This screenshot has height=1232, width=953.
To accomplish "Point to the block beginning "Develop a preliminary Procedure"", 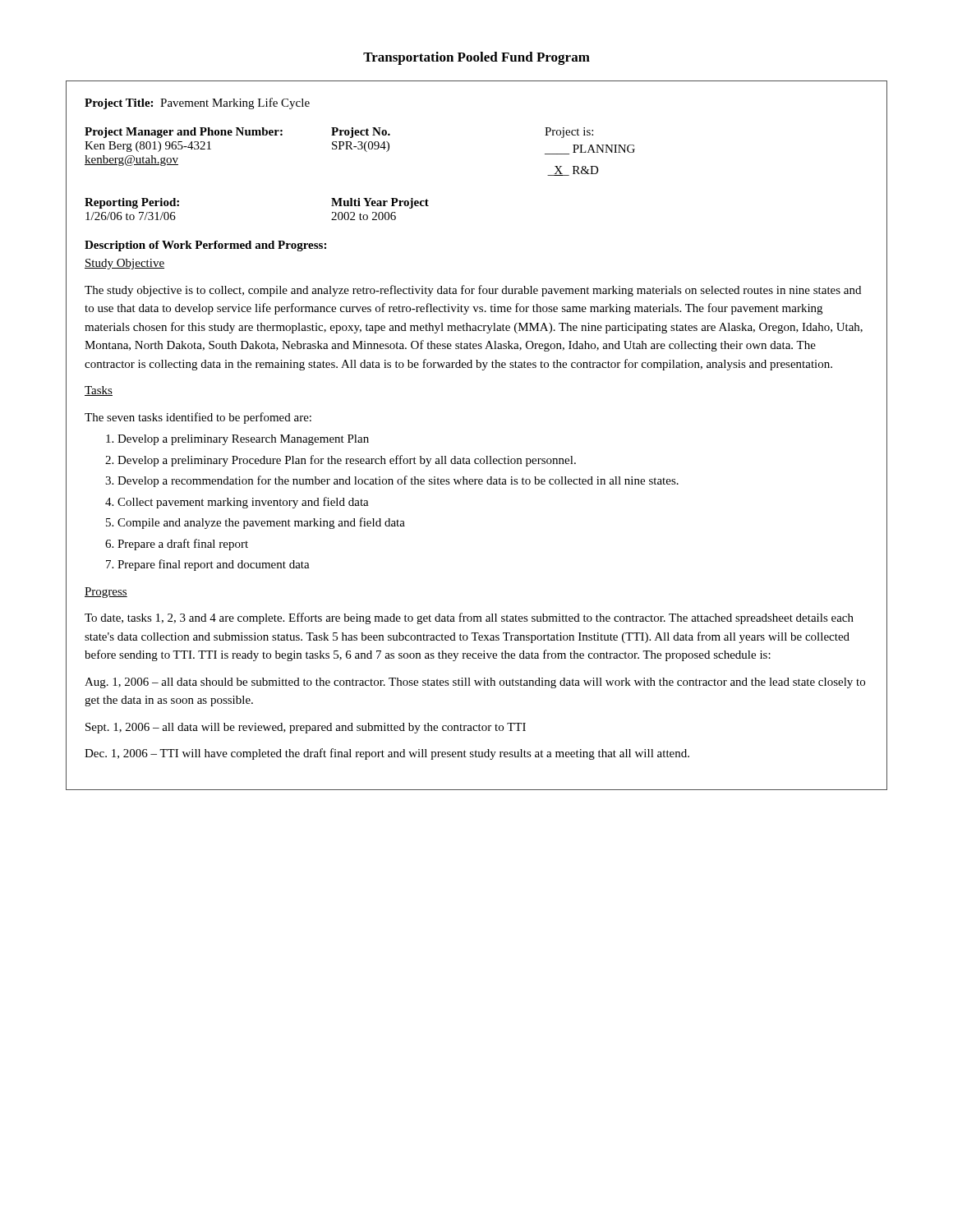I will point(347,460).
